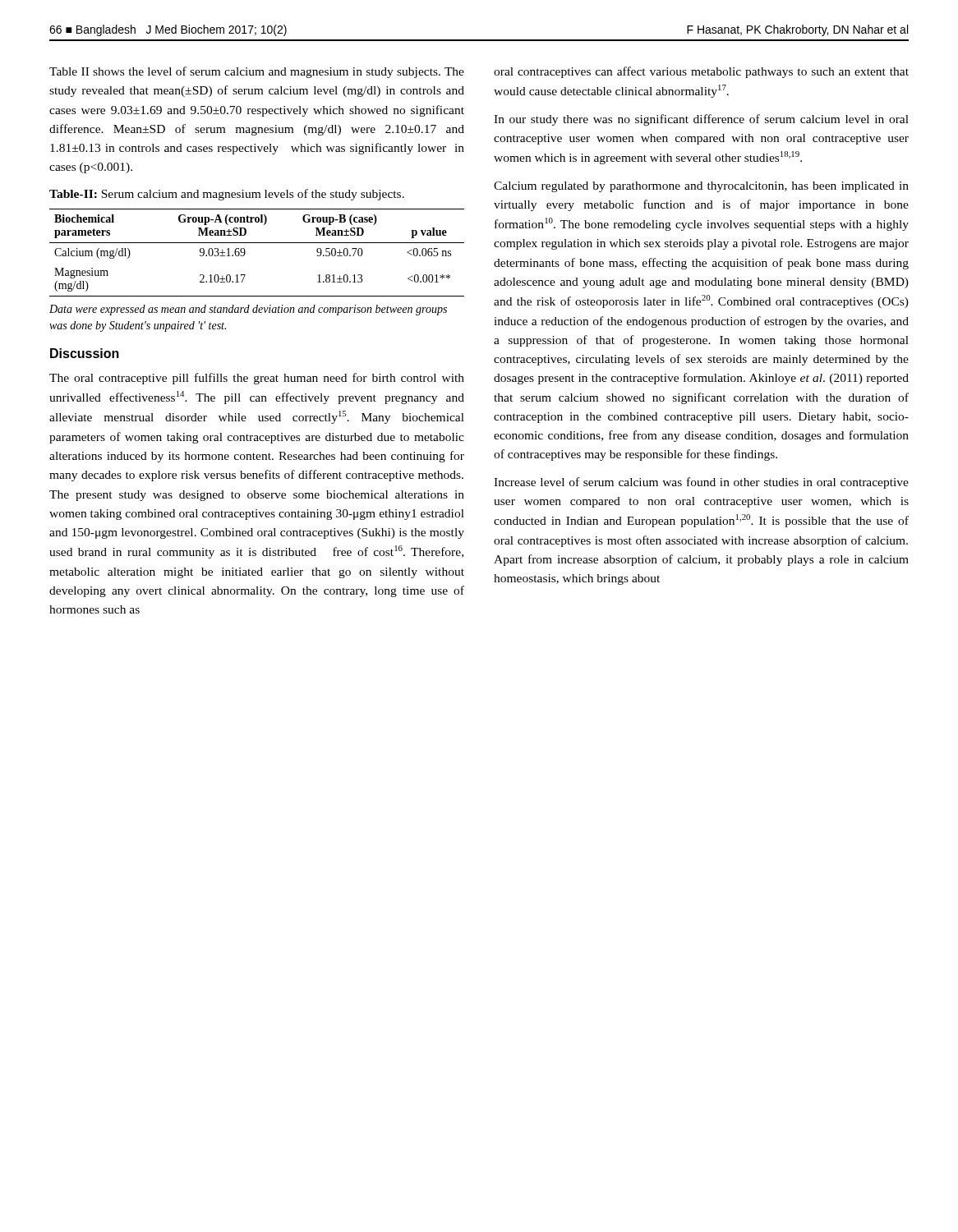Locate the text block that reads "Increase level of"
This screenshot has width=958, height=1232.
point(701,530)
